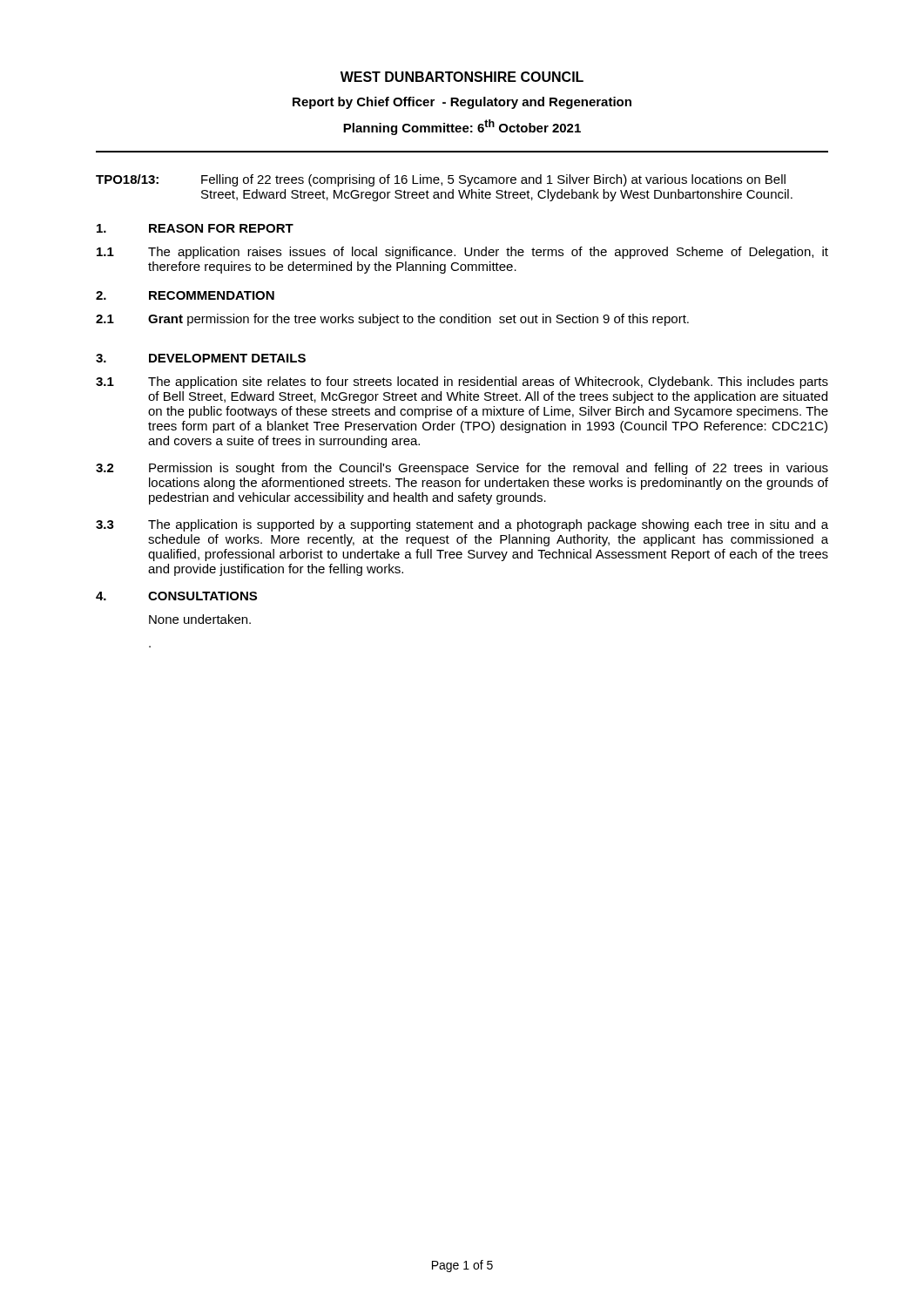Screen dimensions: 1307x924
Task: Point to the block beginning "TPO18/13: Felling of 22"
Action: (x=462, y=186)
